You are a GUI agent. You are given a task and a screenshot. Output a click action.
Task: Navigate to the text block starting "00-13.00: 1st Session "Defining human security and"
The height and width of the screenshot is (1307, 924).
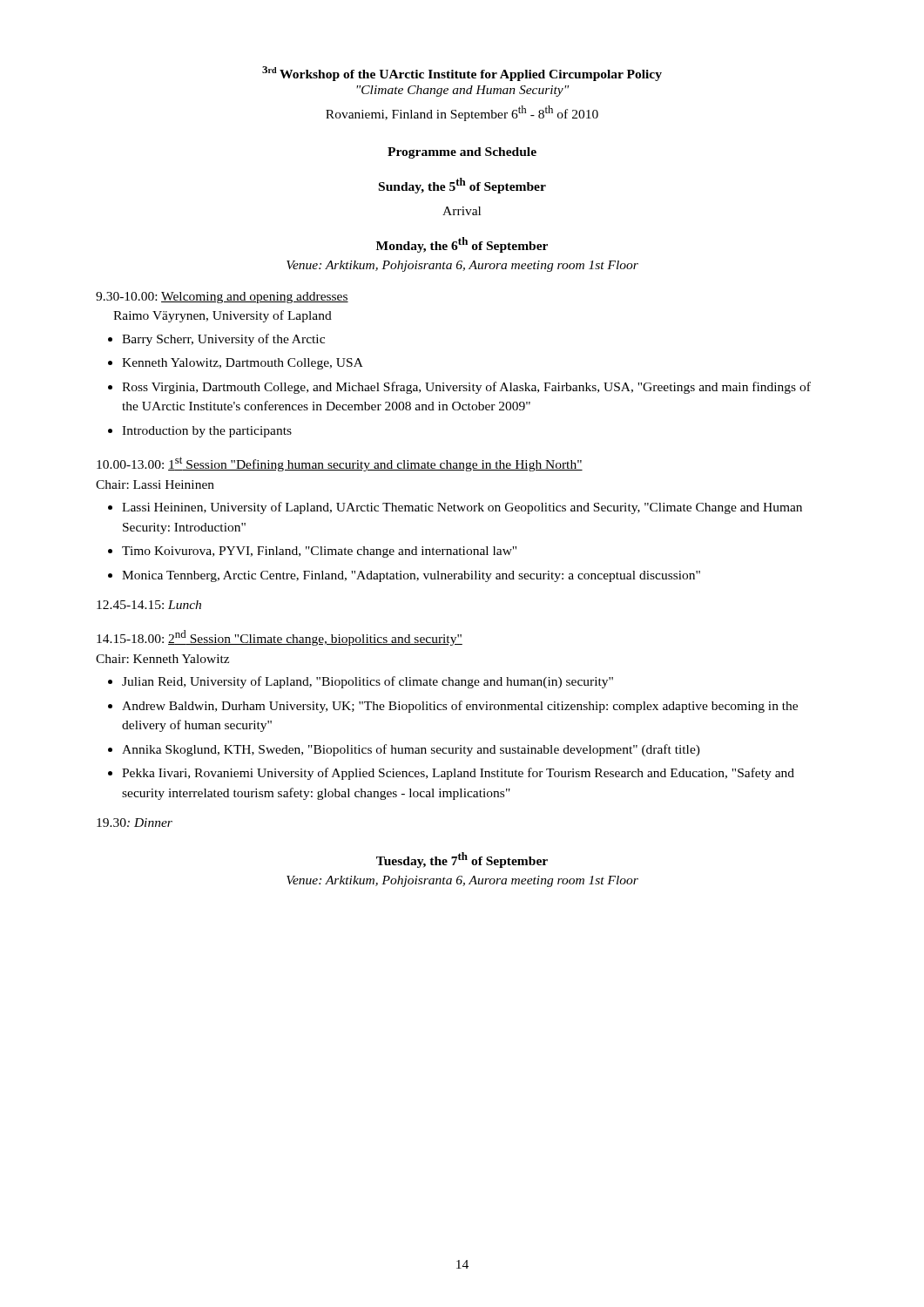pos(339,472)
